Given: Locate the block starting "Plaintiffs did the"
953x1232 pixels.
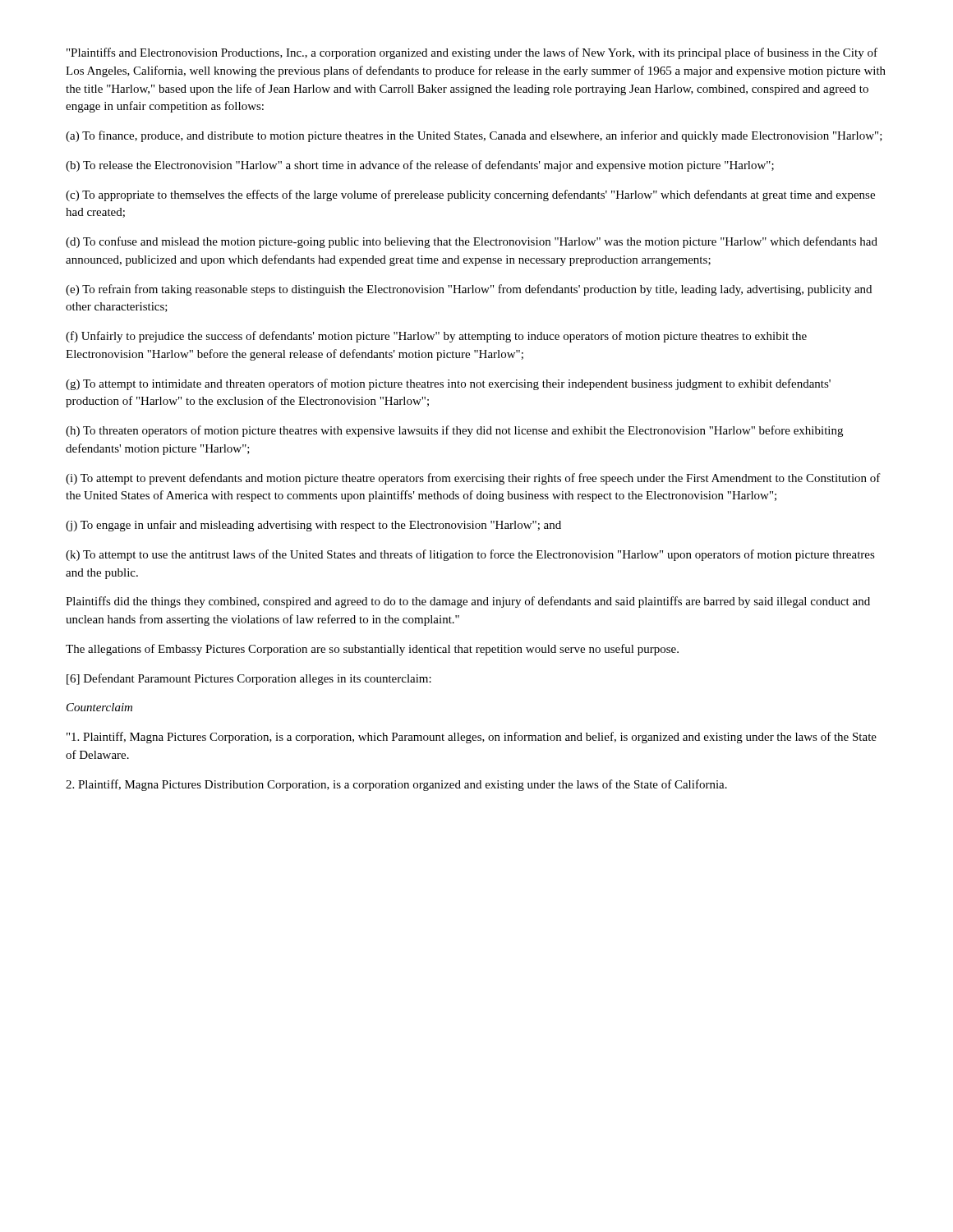Looking at the screenshot, I should click(468, 610).
